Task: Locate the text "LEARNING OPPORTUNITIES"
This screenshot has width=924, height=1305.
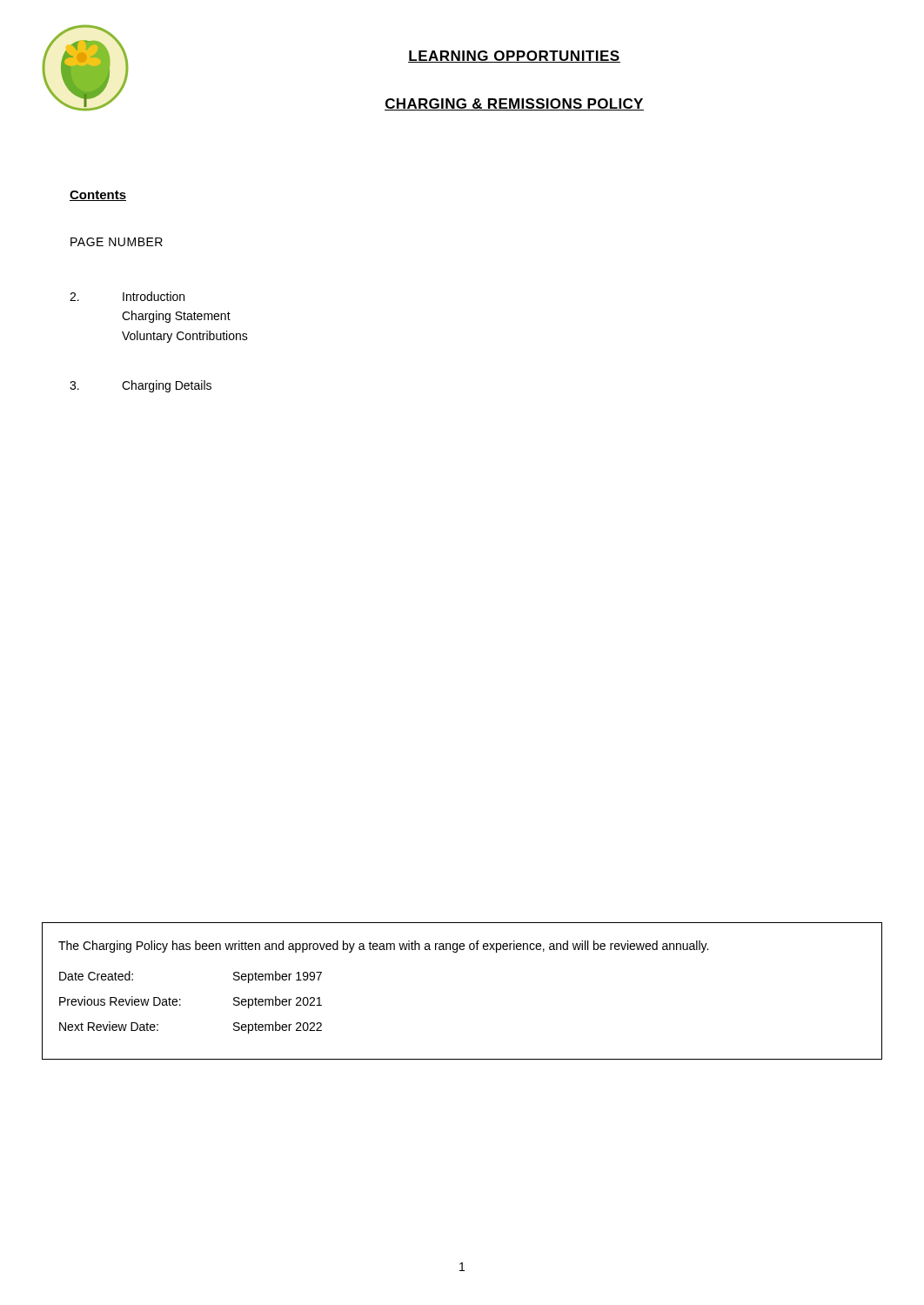Action: point(514,56)
